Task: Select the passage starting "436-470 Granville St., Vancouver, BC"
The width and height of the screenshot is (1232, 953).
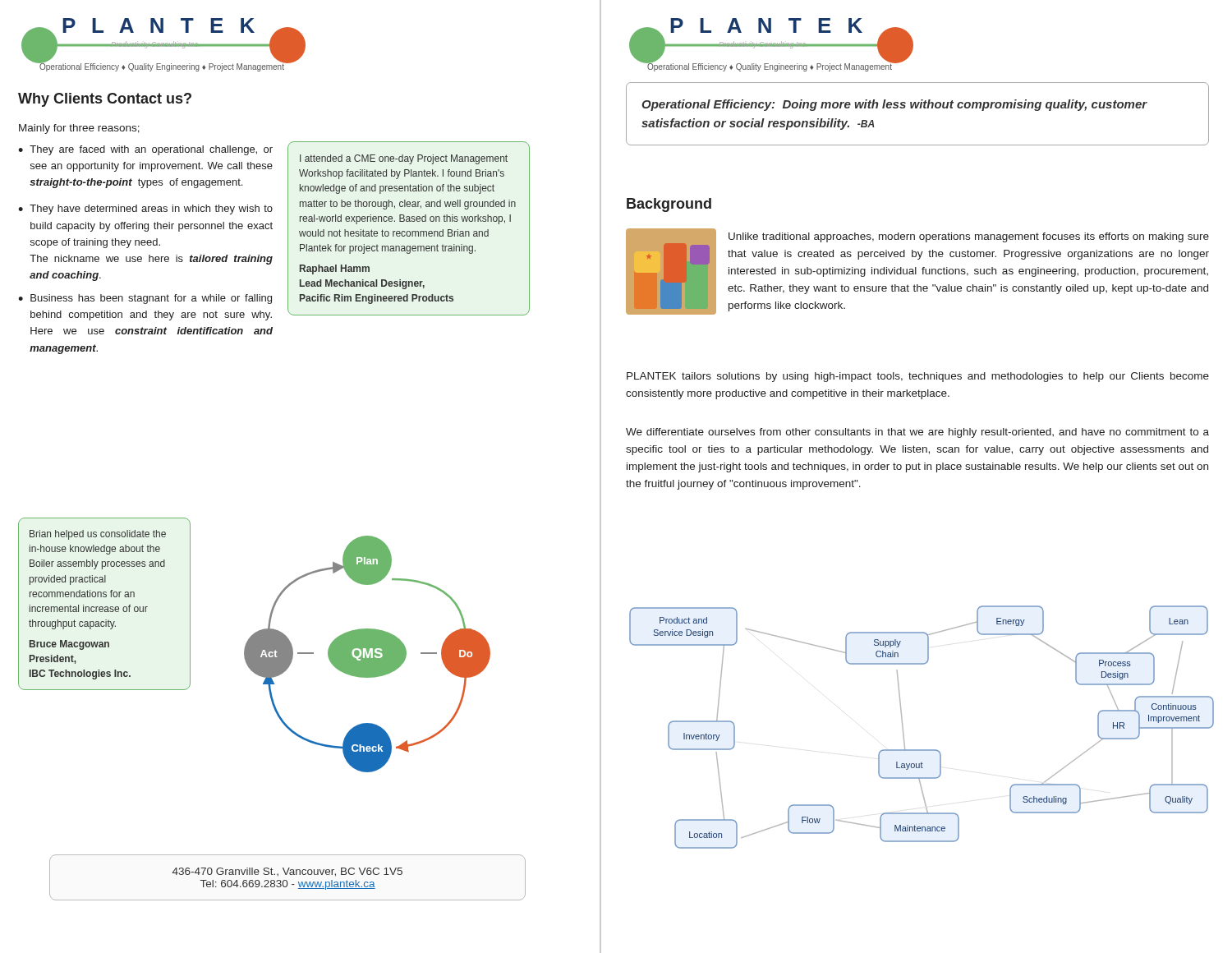Action: tap(287, 877)
